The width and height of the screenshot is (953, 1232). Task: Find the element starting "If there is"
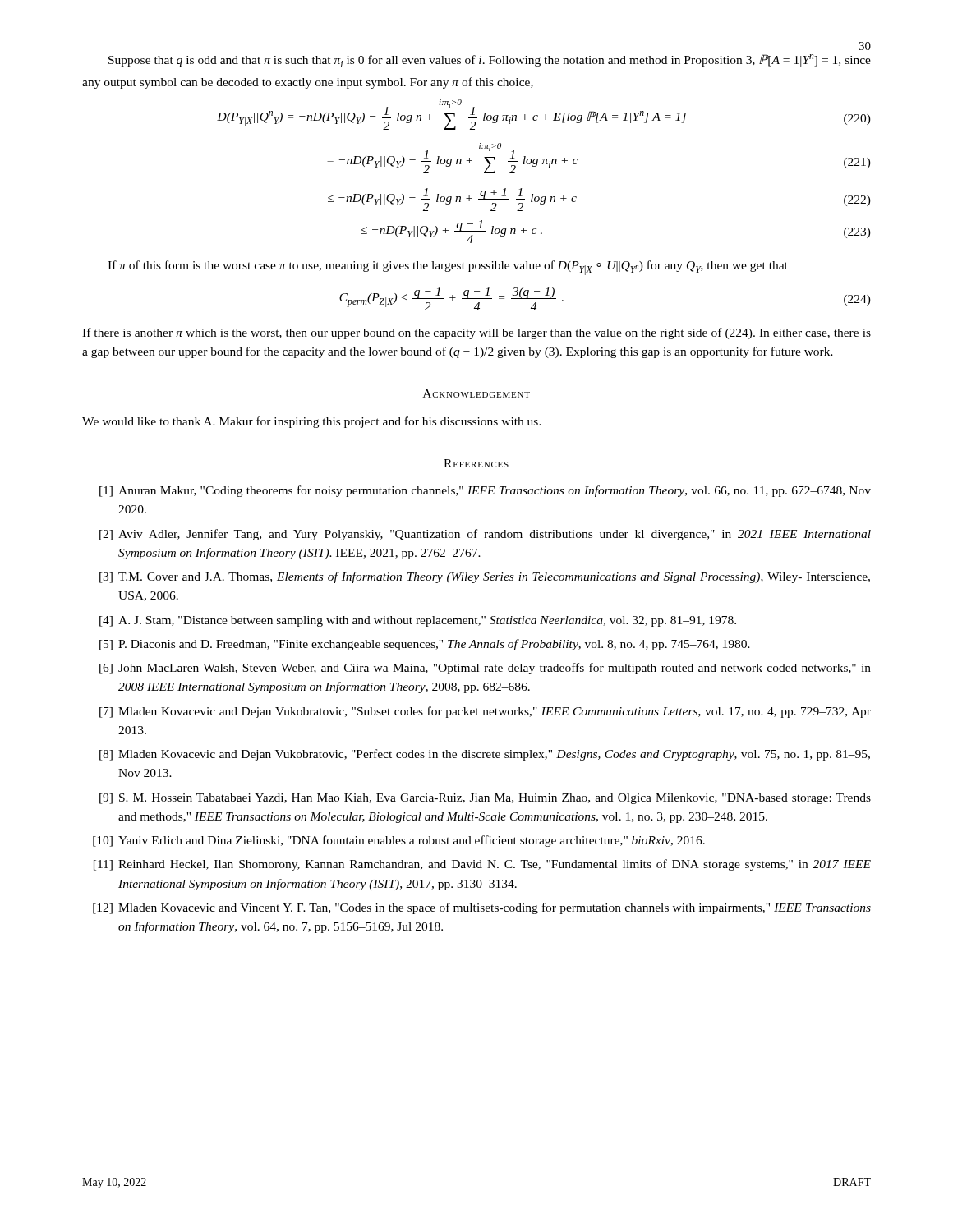click(476, 342)
